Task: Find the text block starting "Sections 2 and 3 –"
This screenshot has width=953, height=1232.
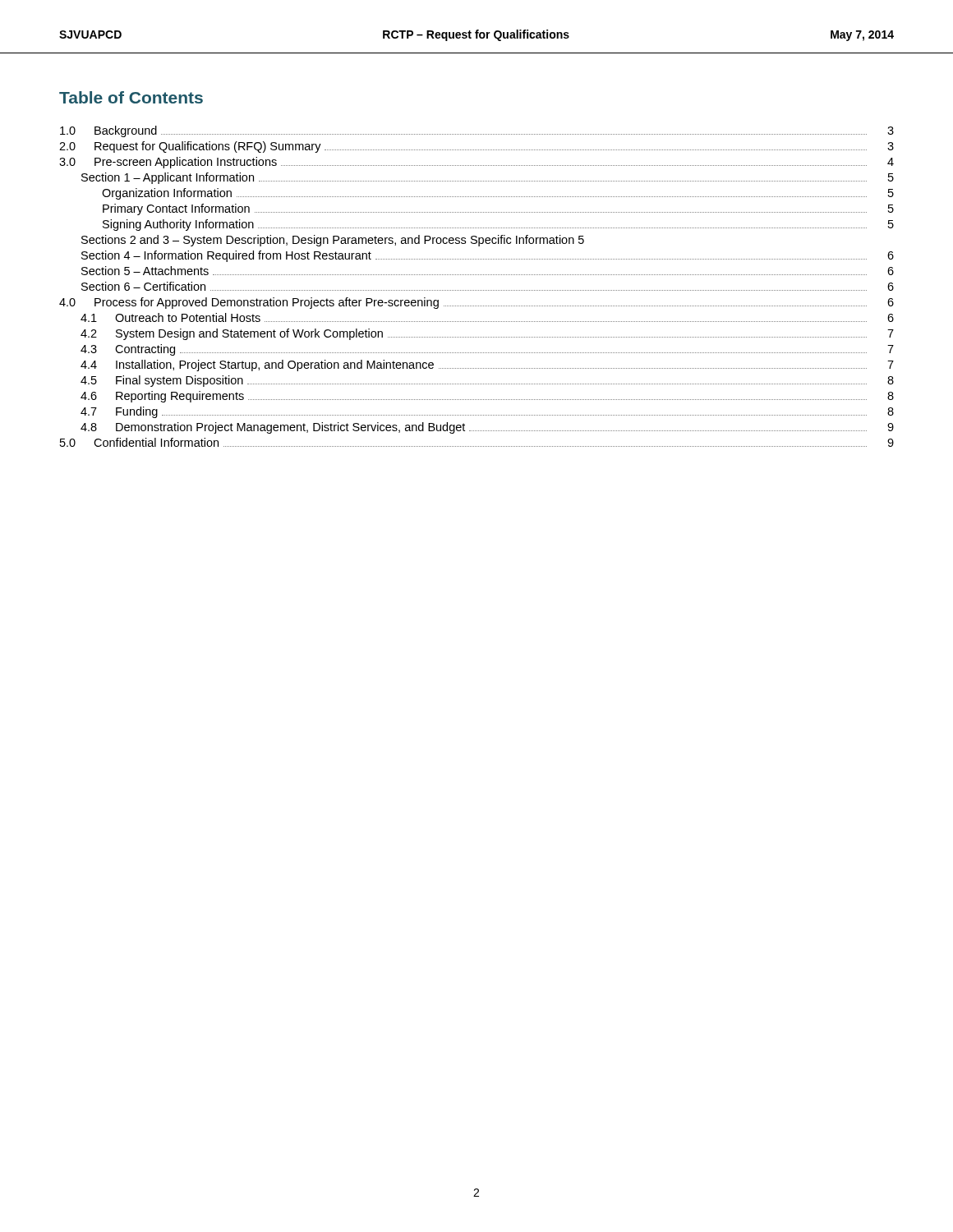Action: [332, 240]
